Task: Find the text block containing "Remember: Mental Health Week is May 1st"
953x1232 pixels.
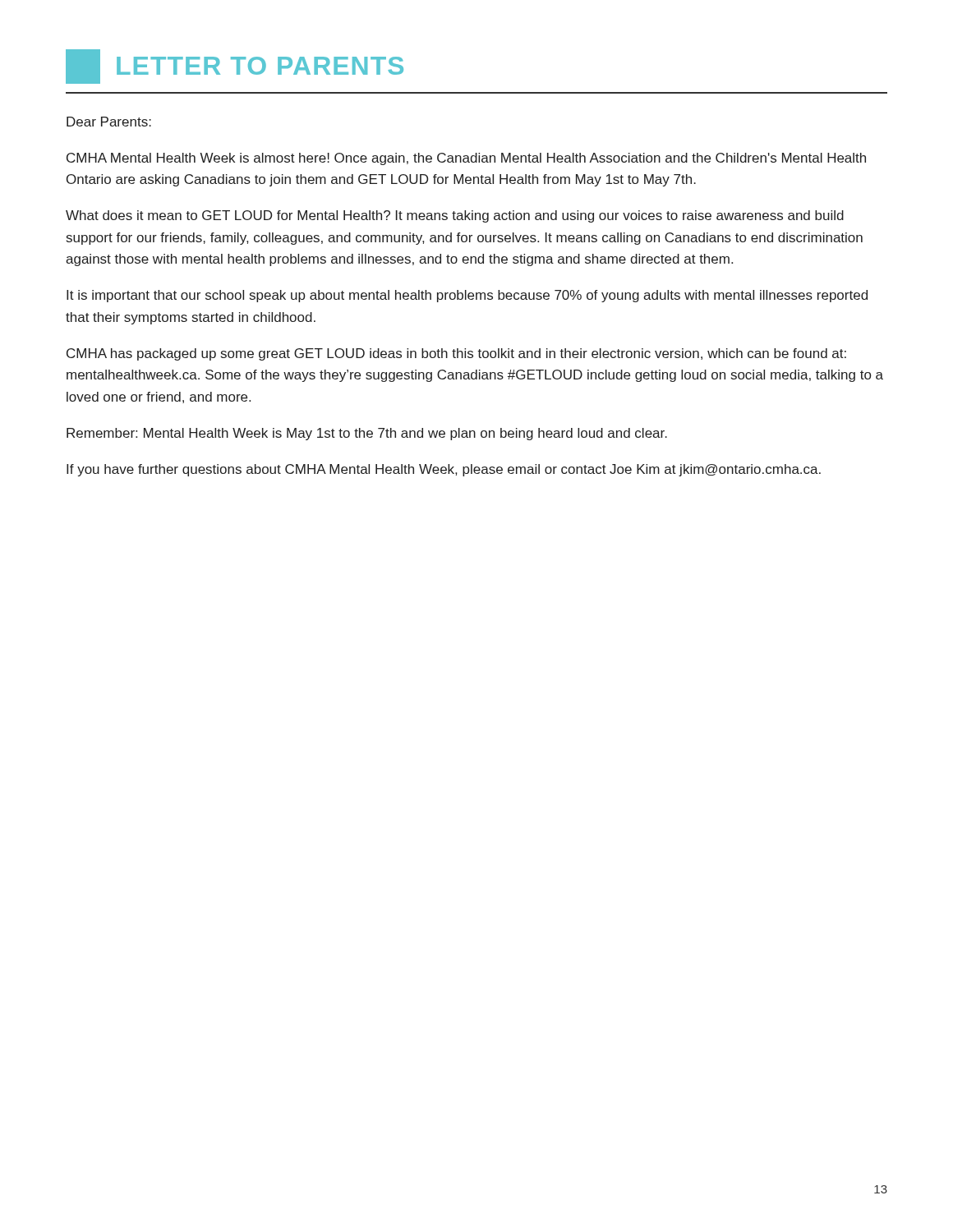Action: (x=367, y=433)
